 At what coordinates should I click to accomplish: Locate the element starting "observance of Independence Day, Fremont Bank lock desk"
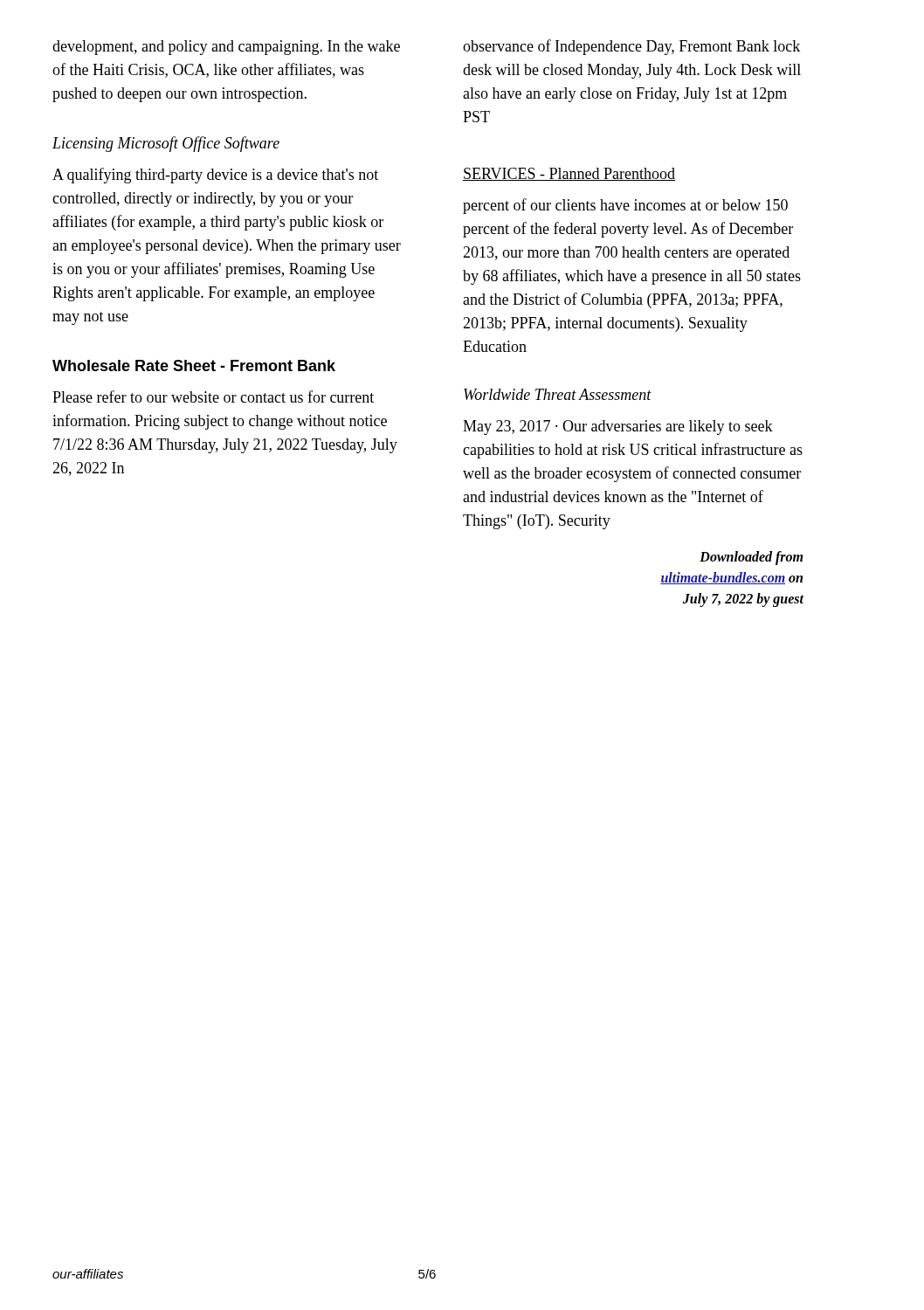coord(632,82)
